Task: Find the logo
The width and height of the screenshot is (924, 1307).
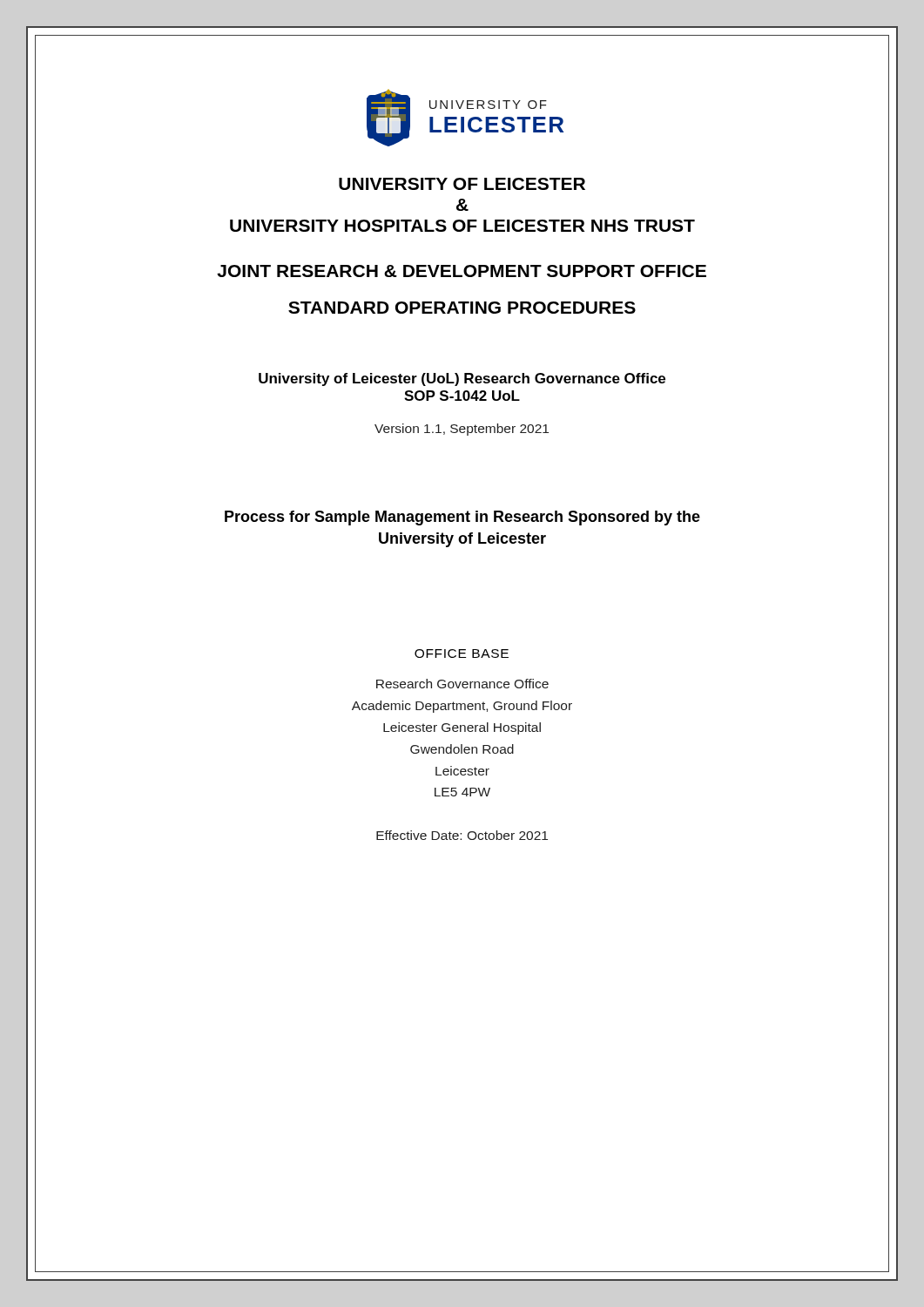Action: click(x=462, y=118)
